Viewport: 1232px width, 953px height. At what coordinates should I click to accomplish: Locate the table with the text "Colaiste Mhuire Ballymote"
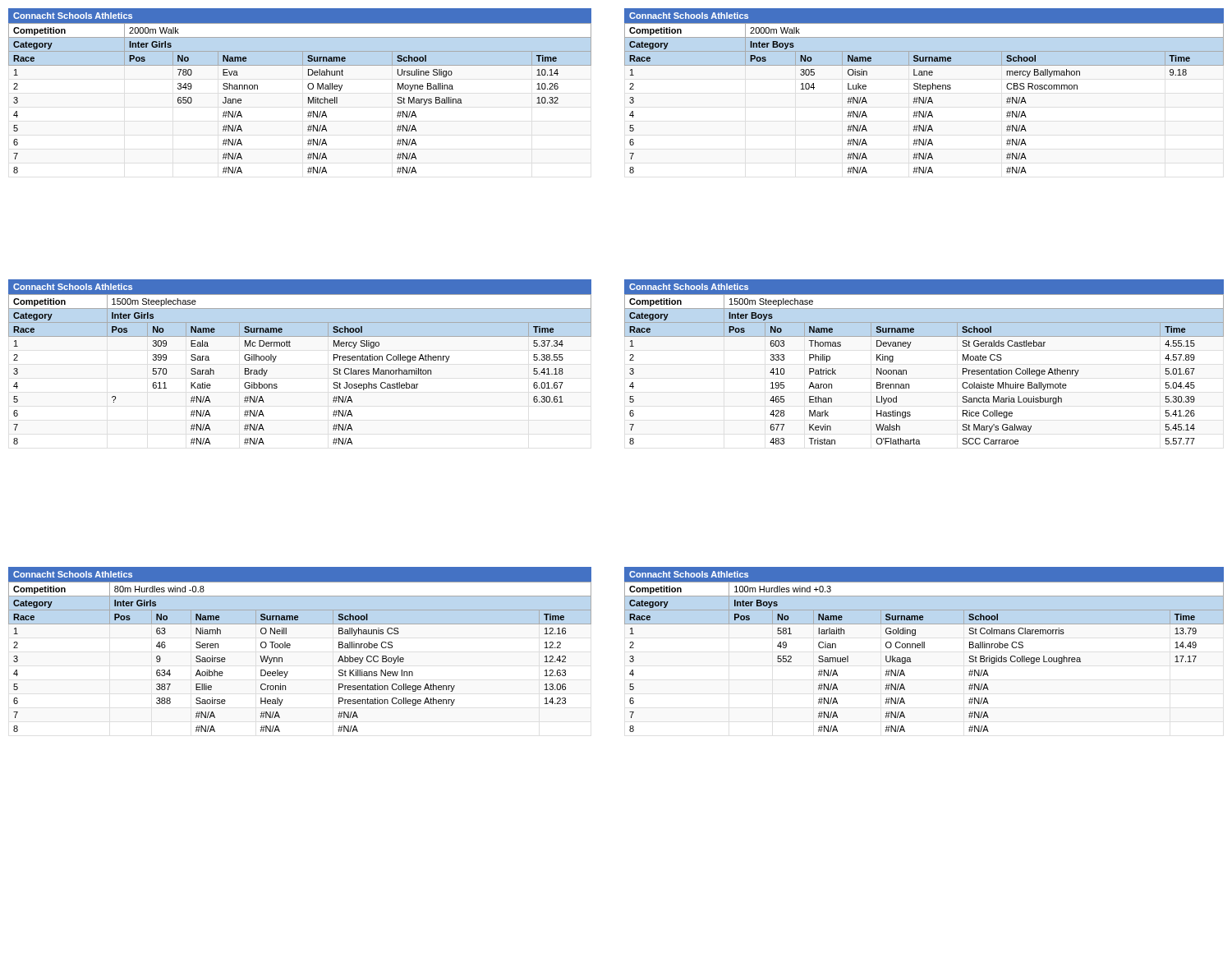pos(924,364)
